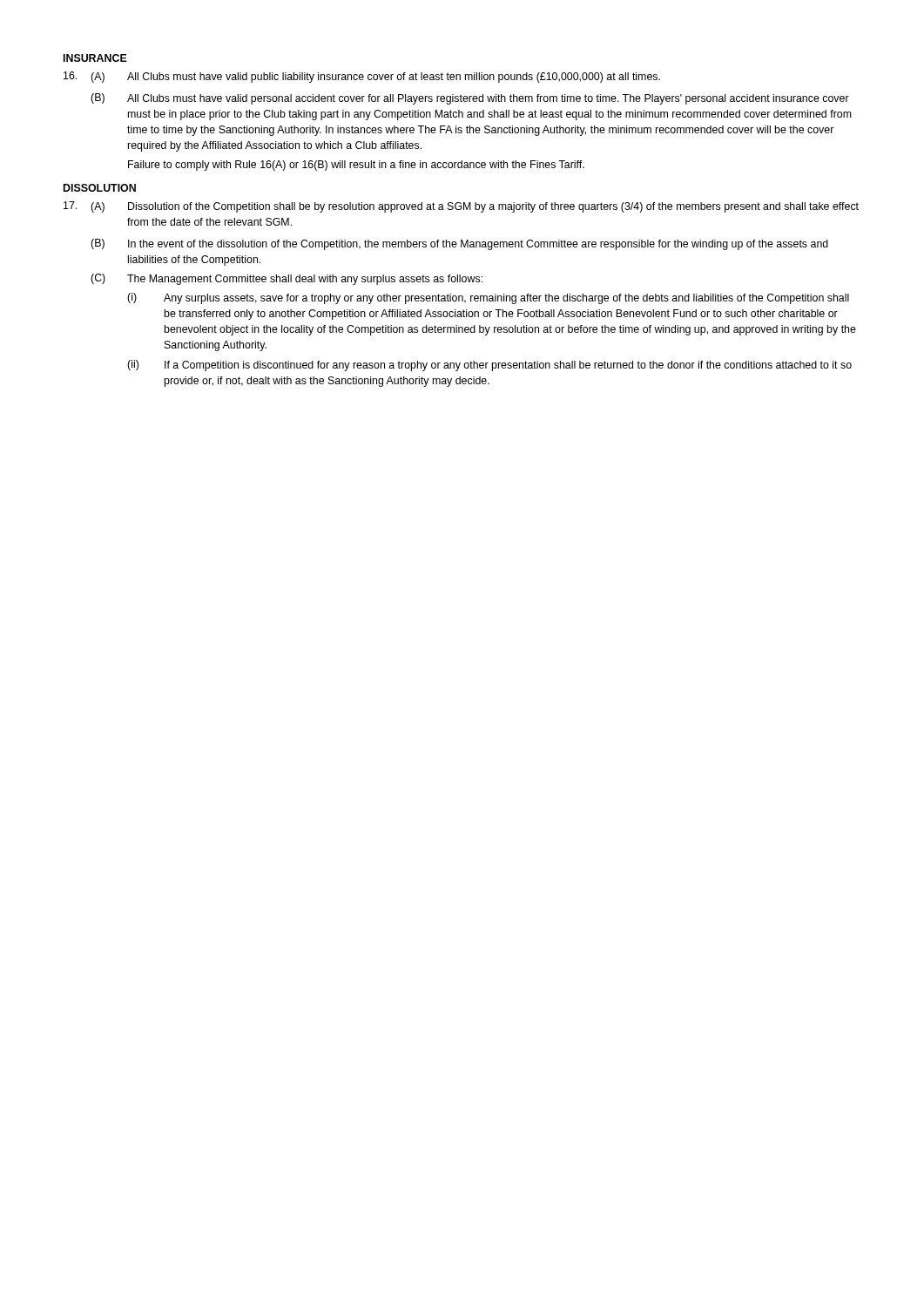924x1307 pixels.
Task: Point to the element starting "Failure to comply with"
Action: 356,165
